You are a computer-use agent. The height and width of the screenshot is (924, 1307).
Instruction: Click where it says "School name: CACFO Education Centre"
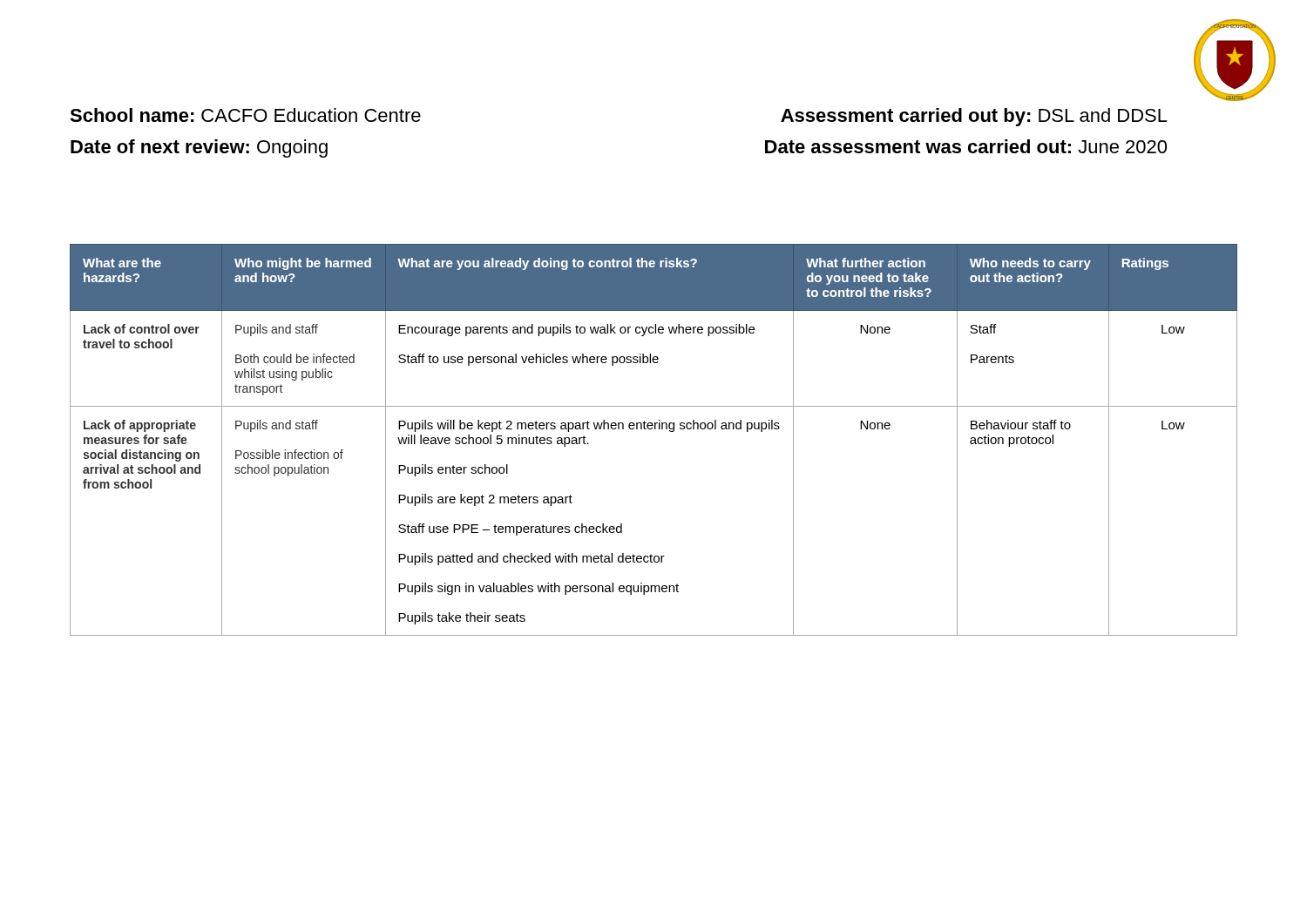245,115
